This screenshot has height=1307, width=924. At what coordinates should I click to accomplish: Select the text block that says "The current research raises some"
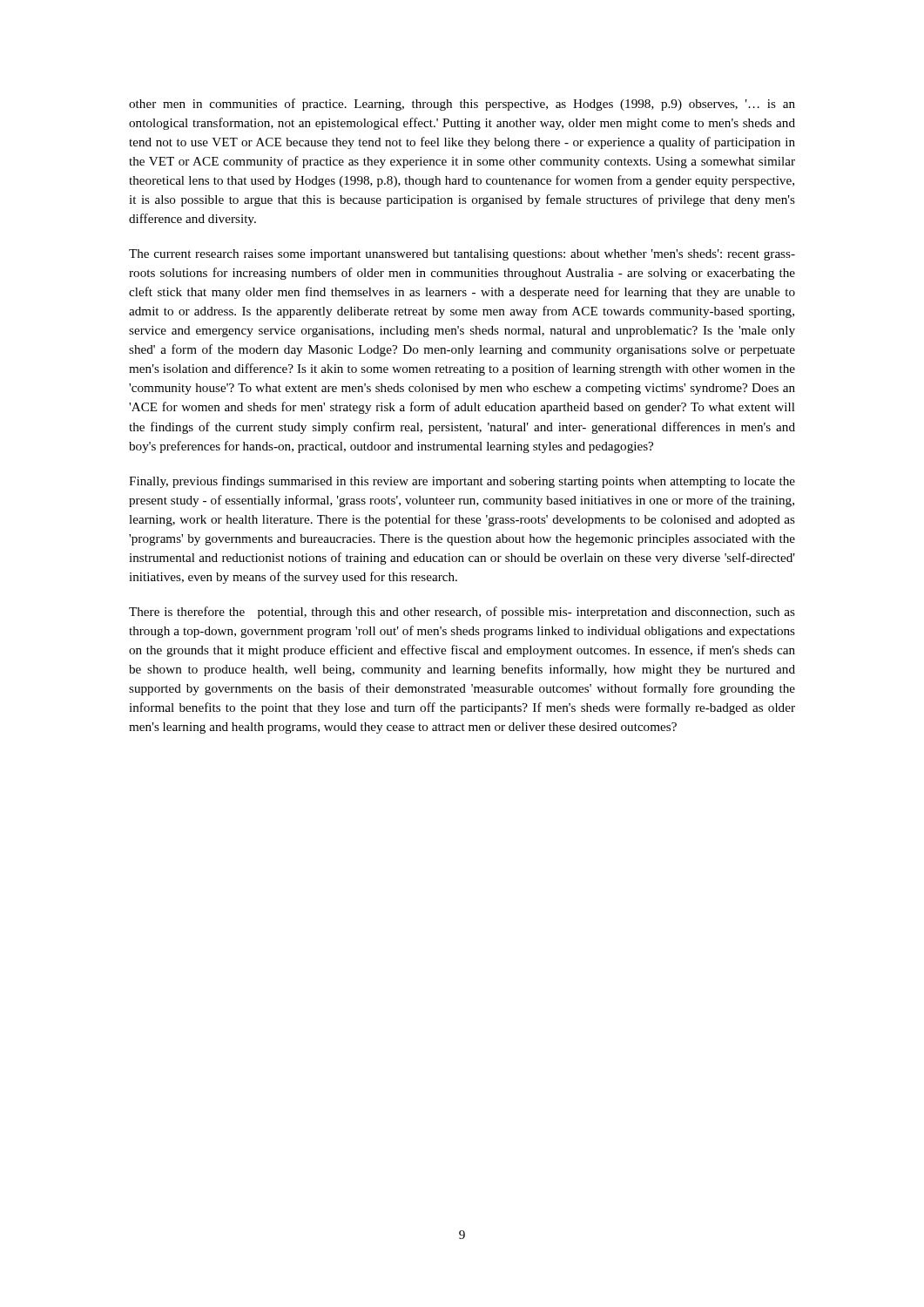coord(462,349)
